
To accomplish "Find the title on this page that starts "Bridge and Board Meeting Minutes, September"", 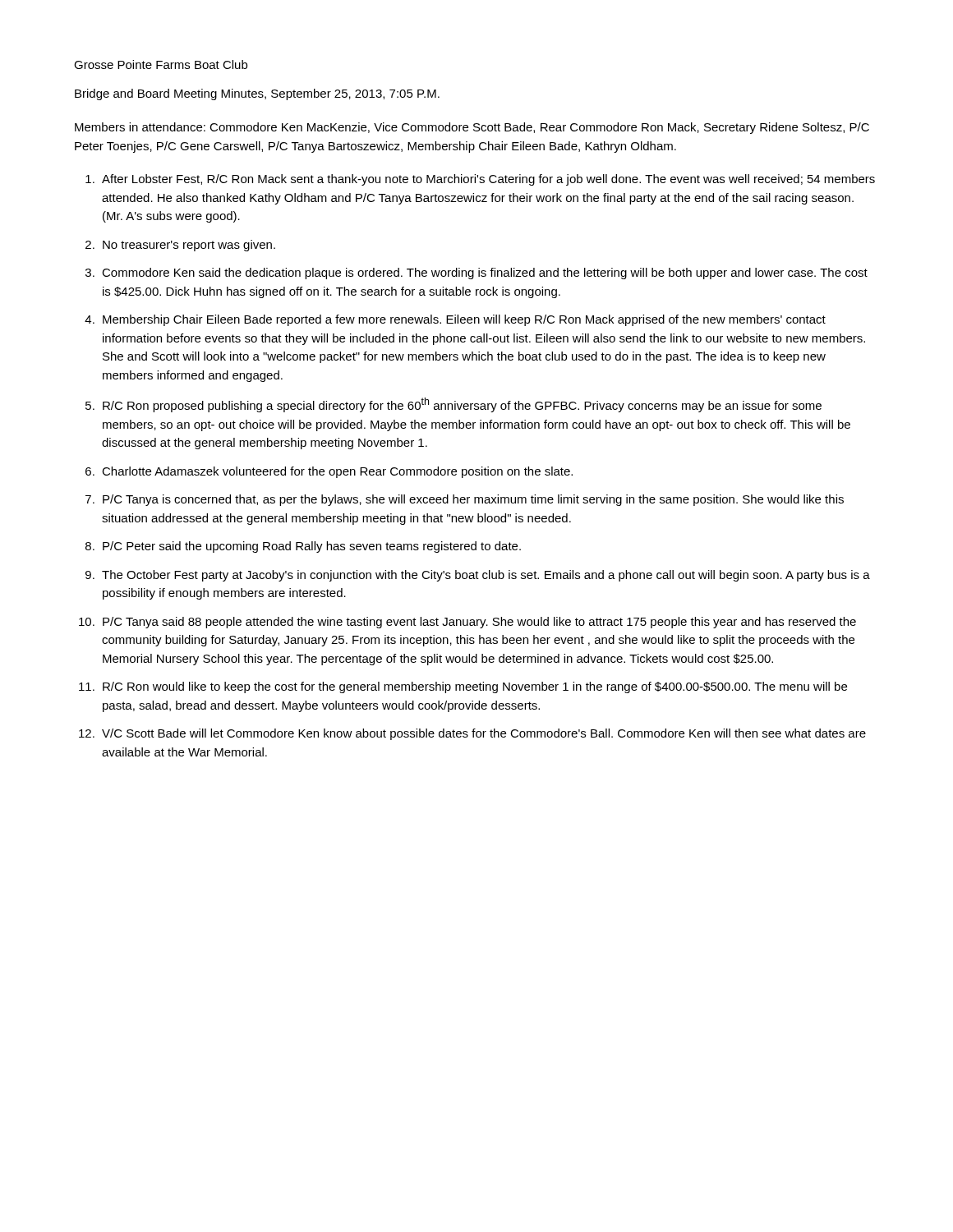I will [x=257, y=93].
